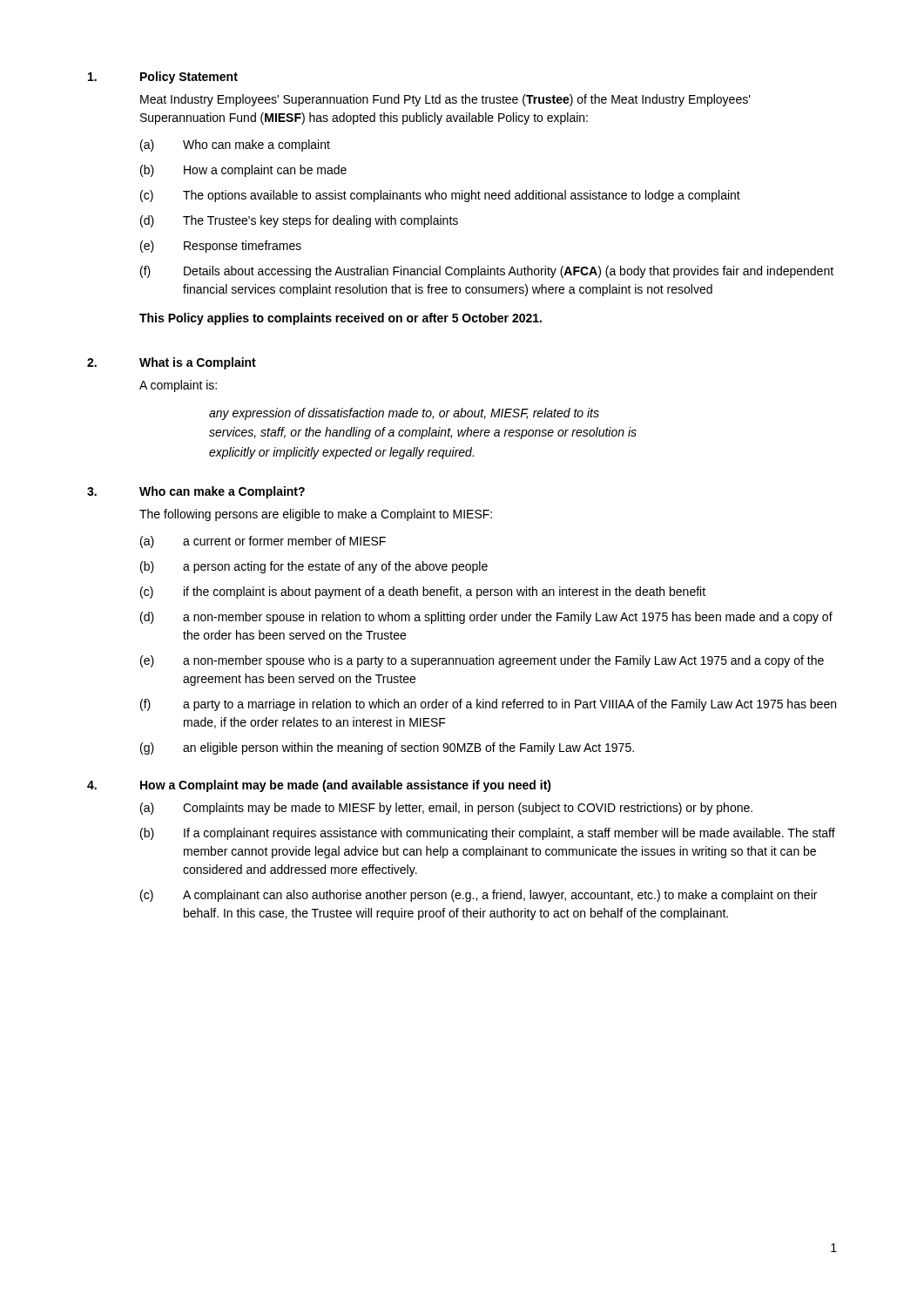Select the list item that reads "(f) Details about"
Image resolution: width=924 pixels, height=1307 pixels.
[488, 281]
